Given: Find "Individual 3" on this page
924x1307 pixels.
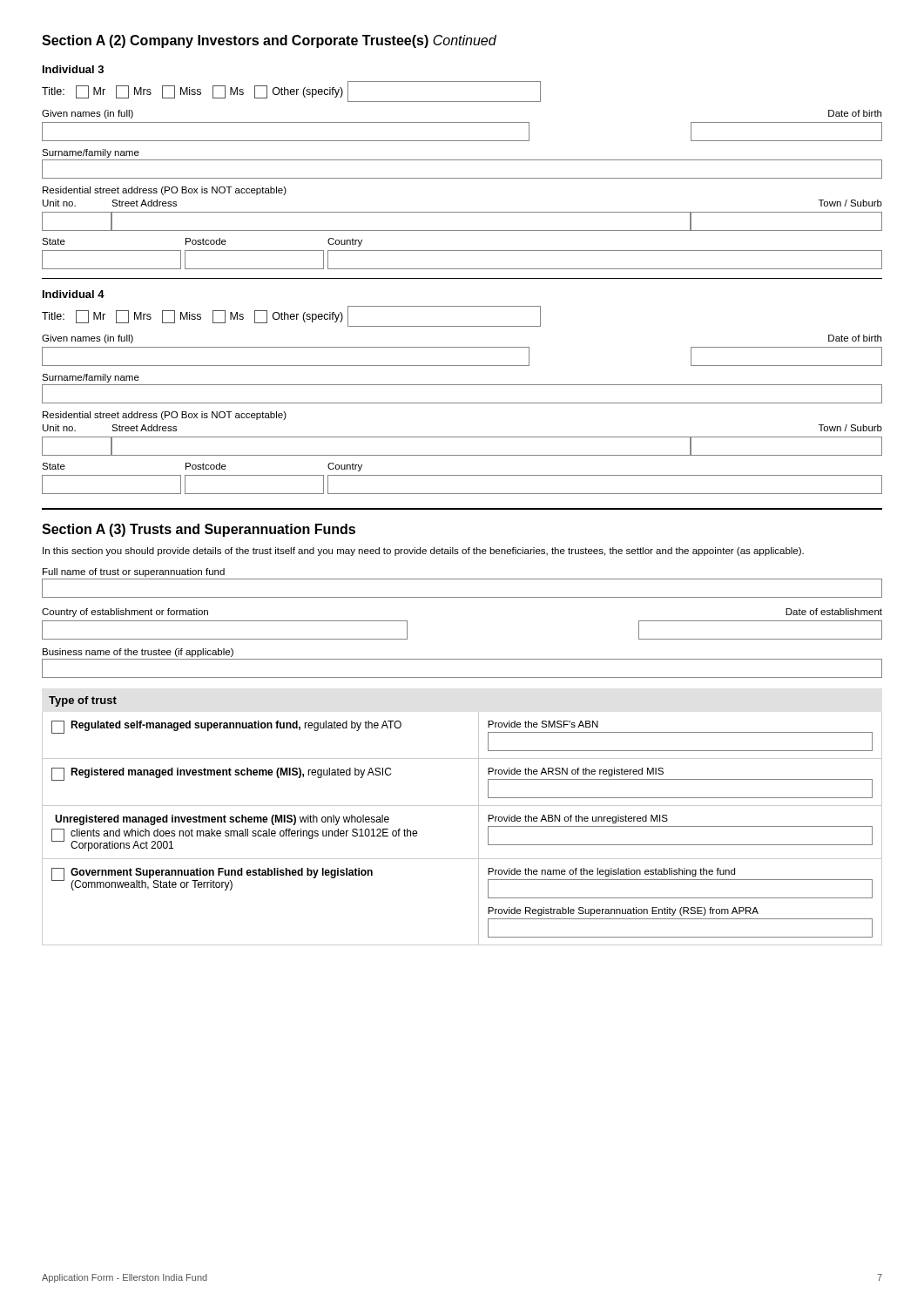Looking at the screenshot, I should 73,69.
